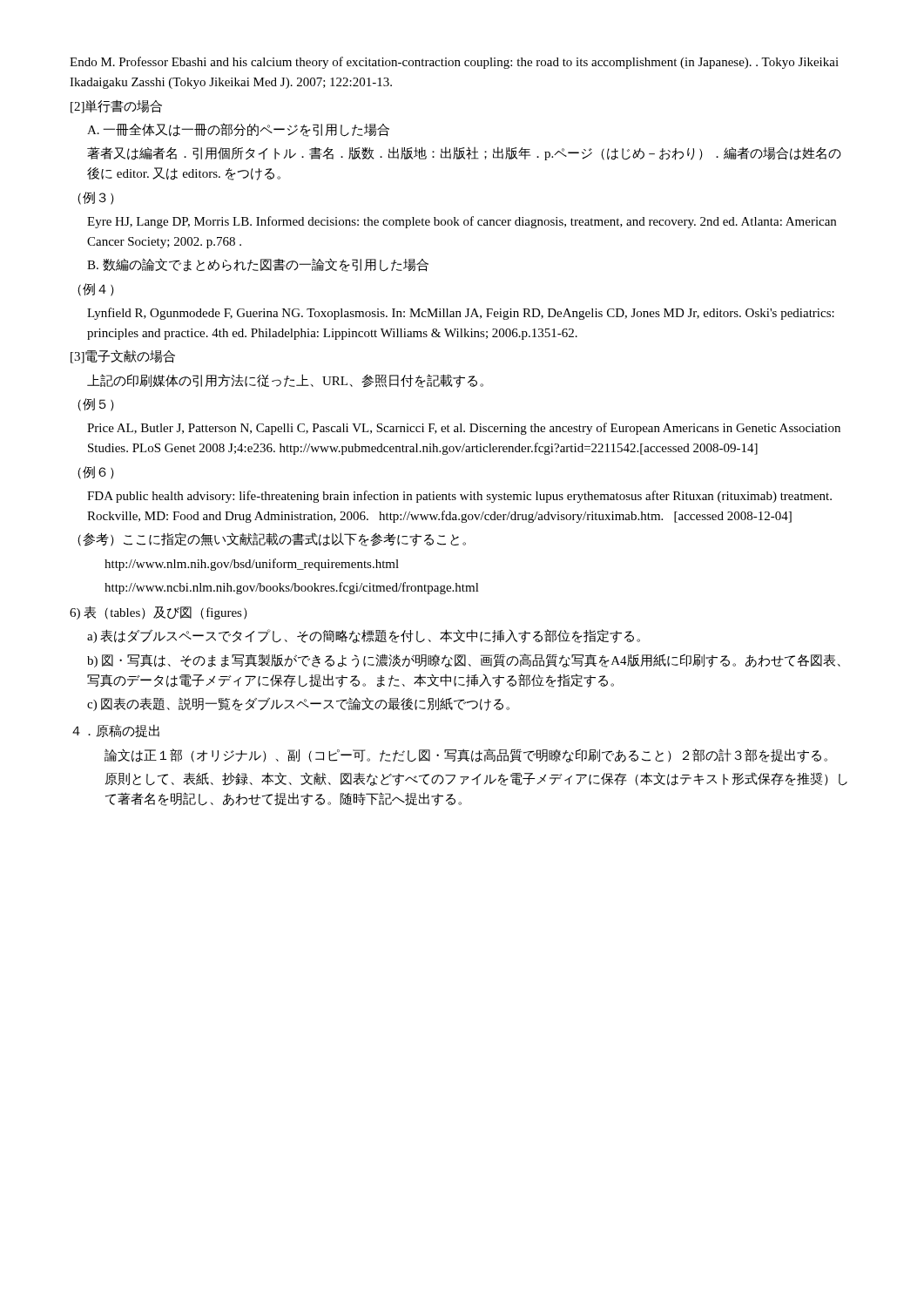
Task: Point to "A. 一冊全体又は一冊の部分的ページを引用した場合"
Action: tap(238, 130)
